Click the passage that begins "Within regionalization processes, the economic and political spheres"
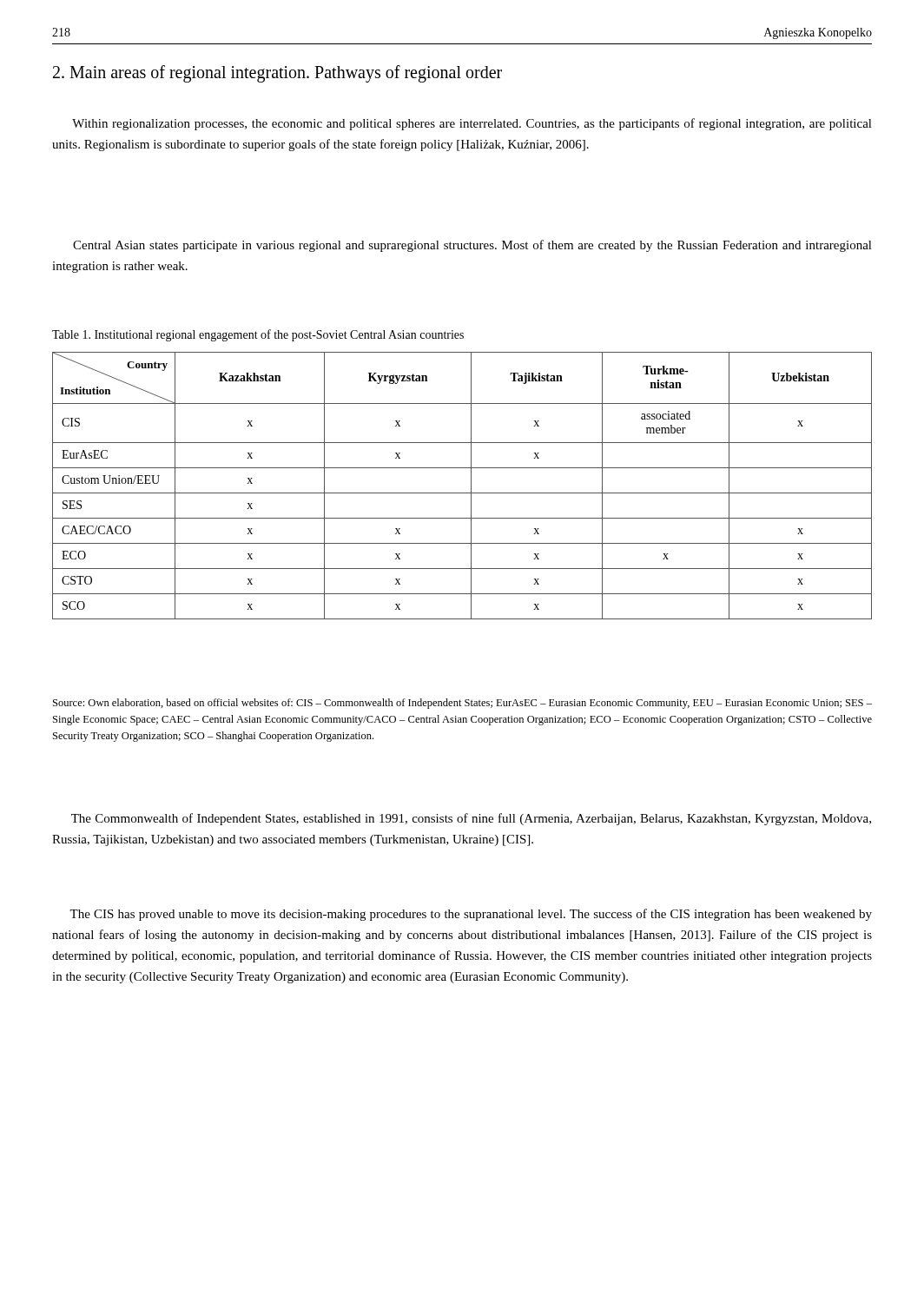This screenshot has height=1303, width=924. pos(462,134)
